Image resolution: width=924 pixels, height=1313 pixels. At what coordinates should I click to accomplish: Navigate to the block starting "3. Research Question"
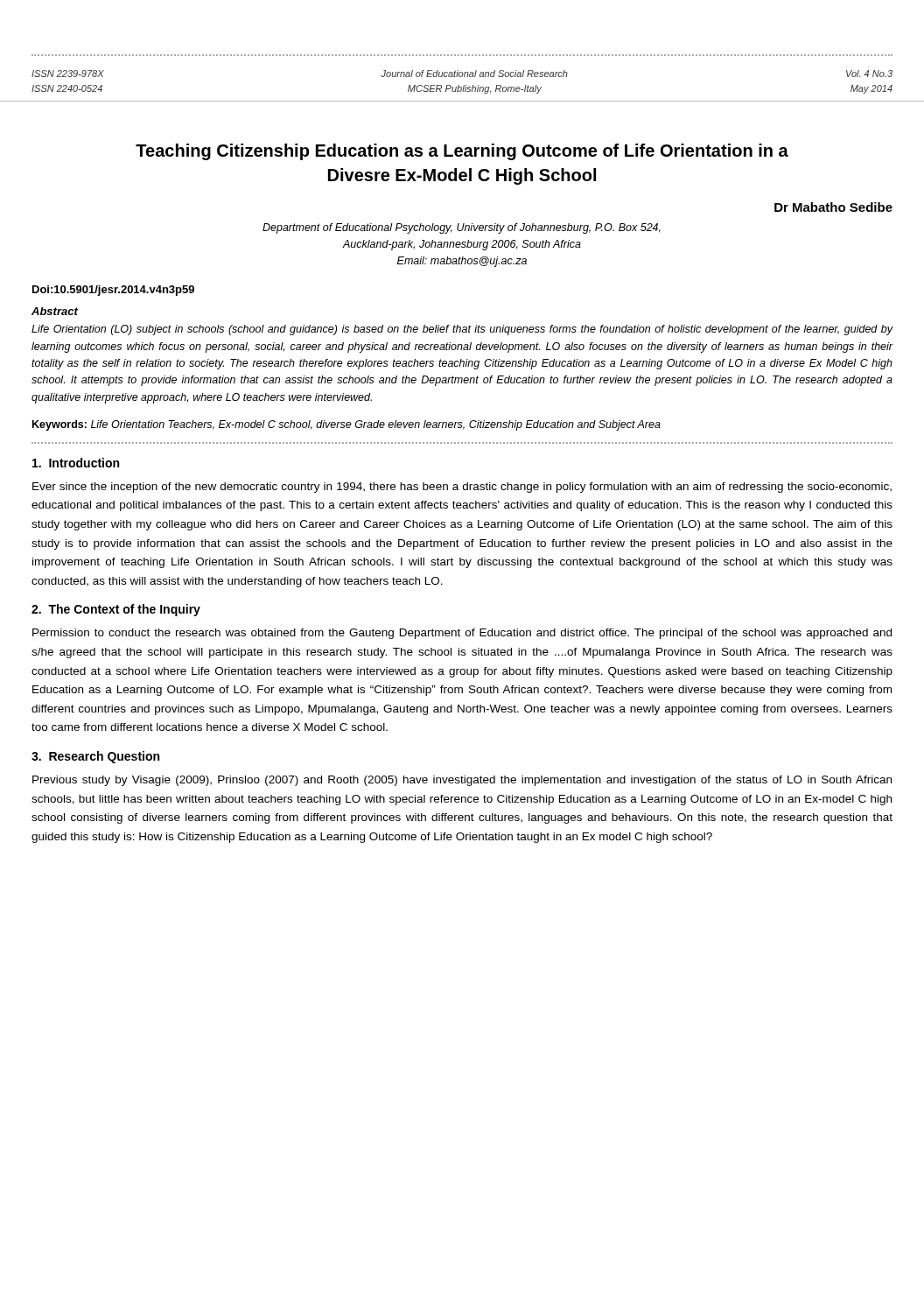tap(96, 756)
